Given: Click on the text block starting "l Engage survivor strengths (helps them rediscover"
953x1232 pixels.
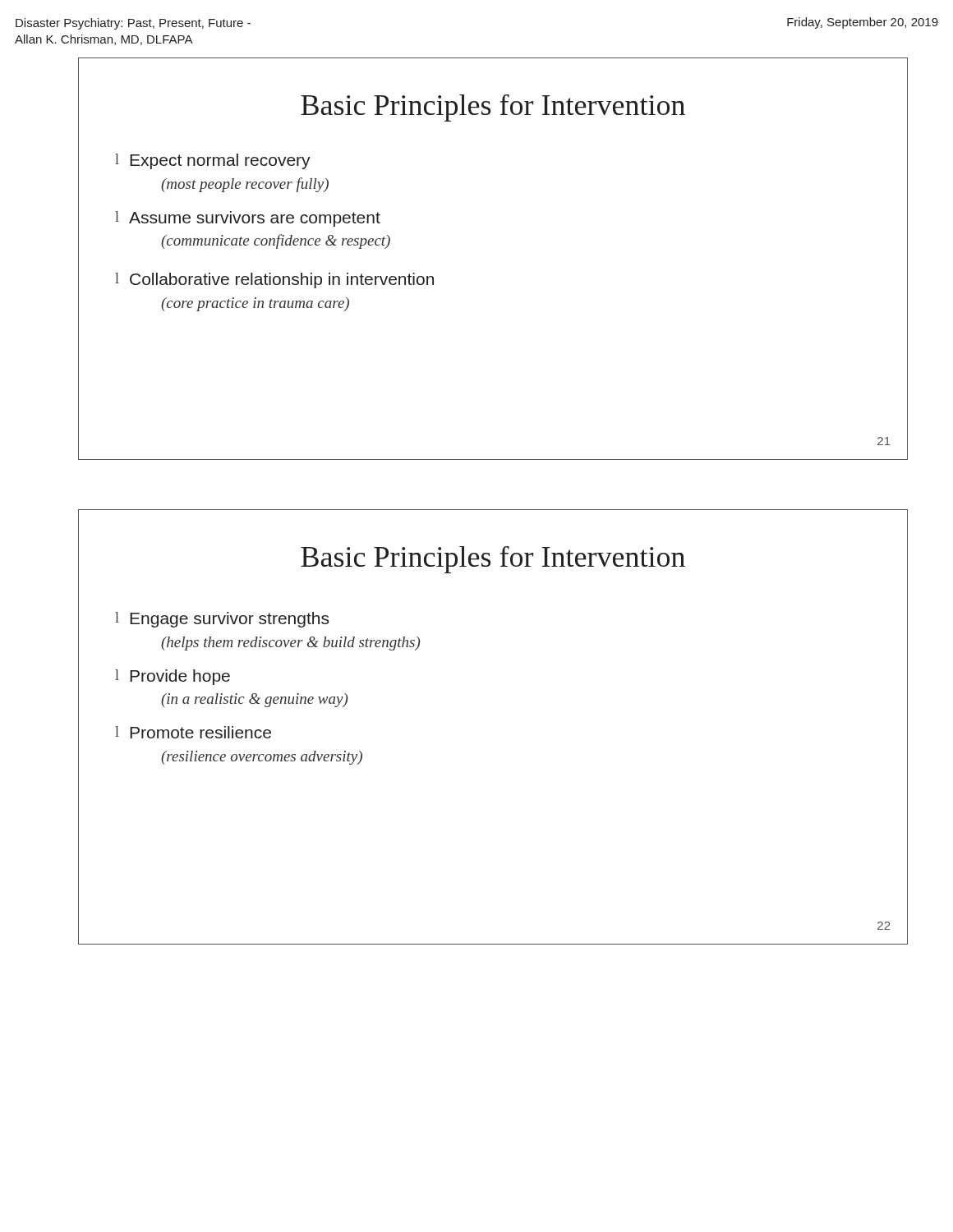Looking at the screenshot, I should point(222,620).
